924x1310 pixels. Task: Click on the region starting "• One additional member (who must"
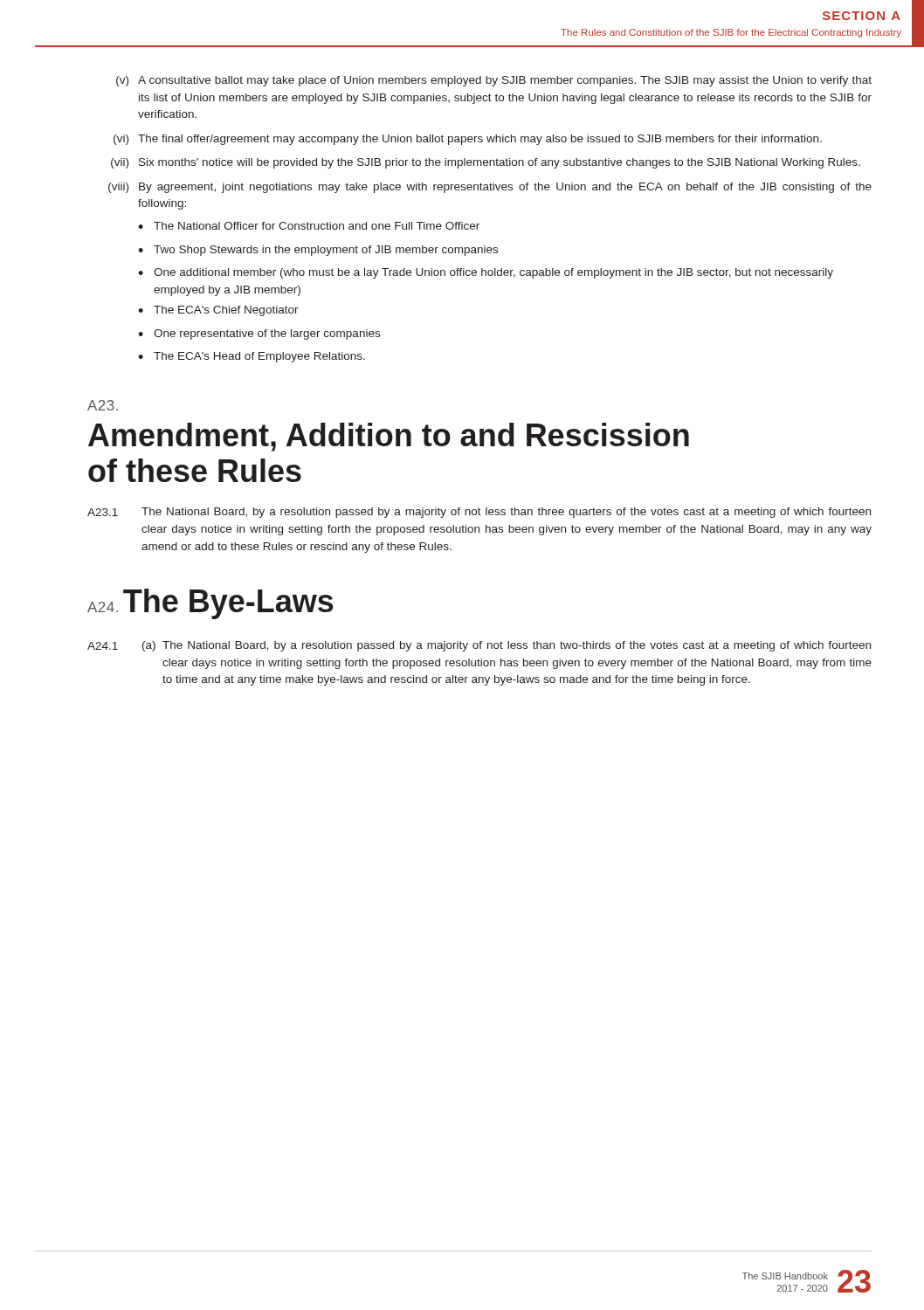click(x=505, y=281)
